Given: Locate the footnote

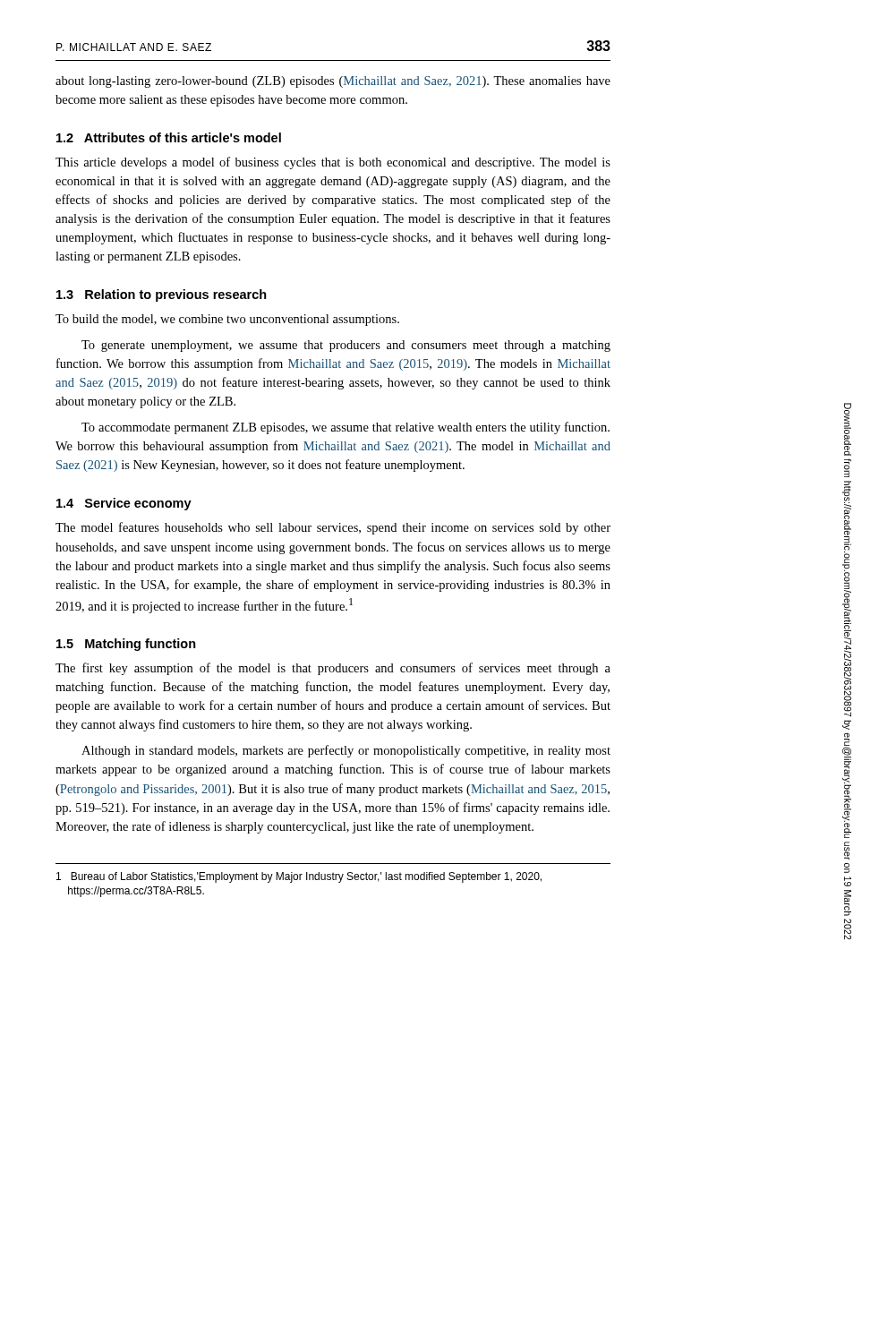Looking at the screenshot, I should [333, 884].
